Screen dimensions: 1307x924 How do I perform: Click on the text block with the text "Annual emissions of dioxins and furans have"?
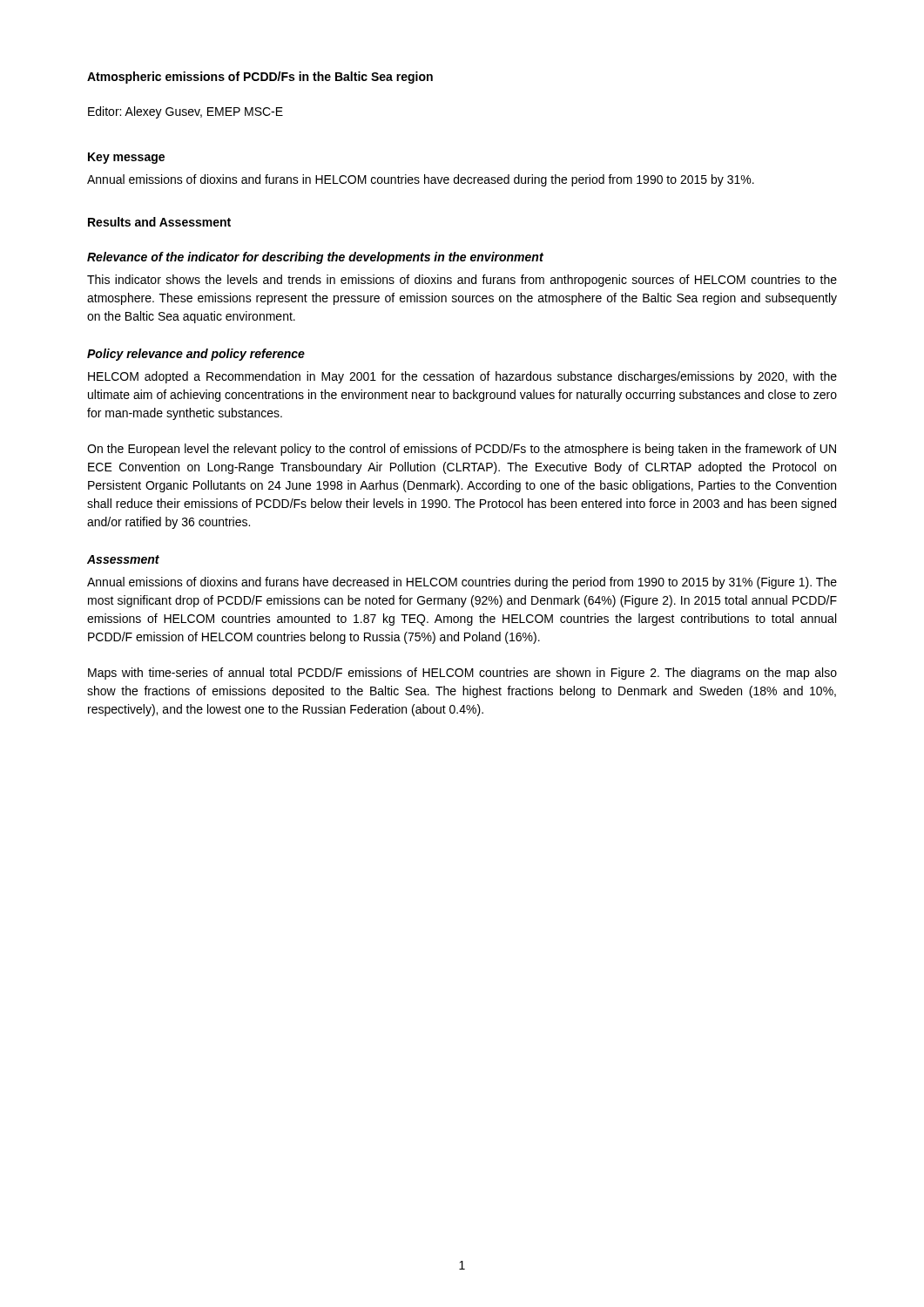(462, 610)
